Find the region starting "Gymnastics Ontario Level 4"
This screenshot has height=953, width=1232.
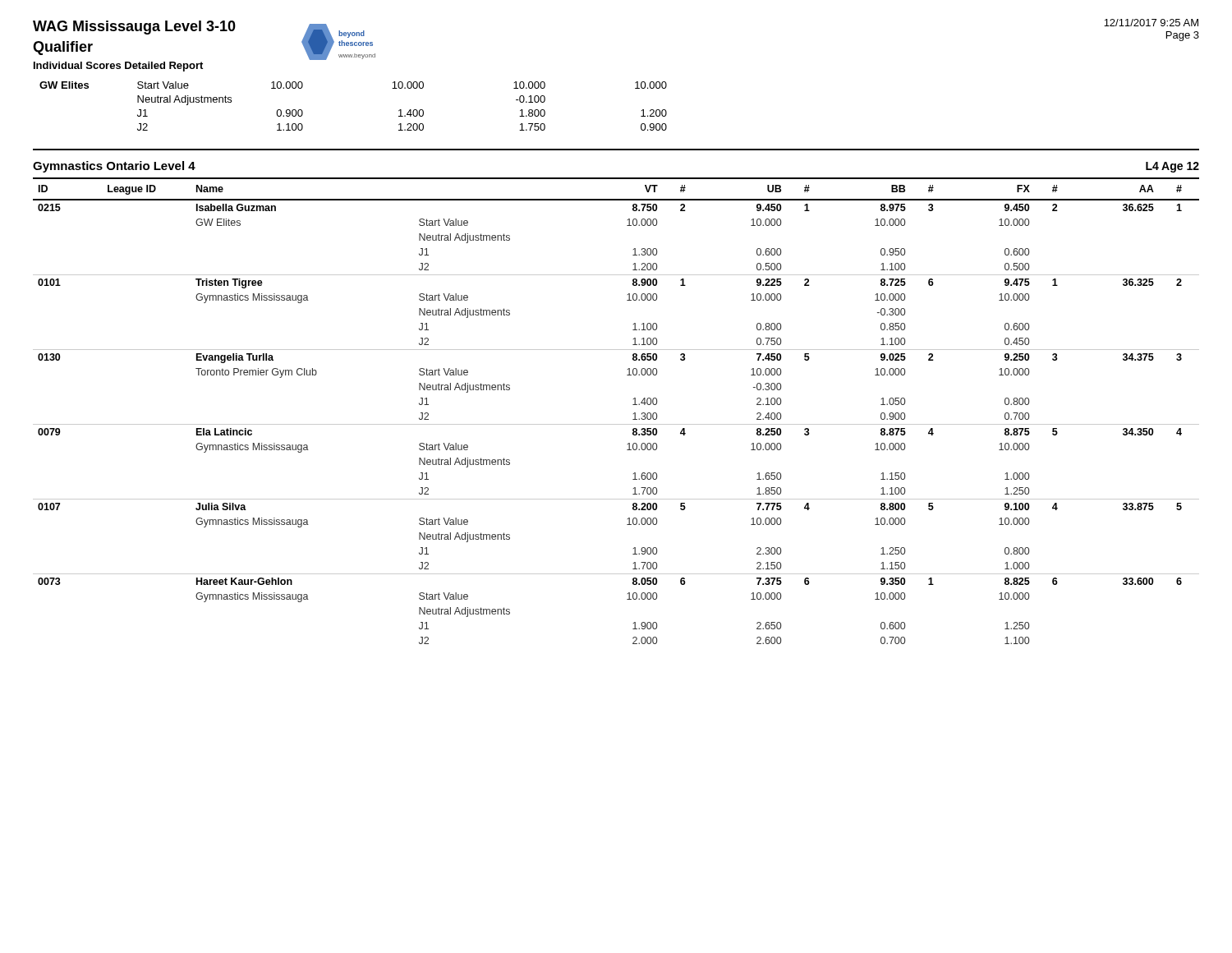(x=114, y=166)
